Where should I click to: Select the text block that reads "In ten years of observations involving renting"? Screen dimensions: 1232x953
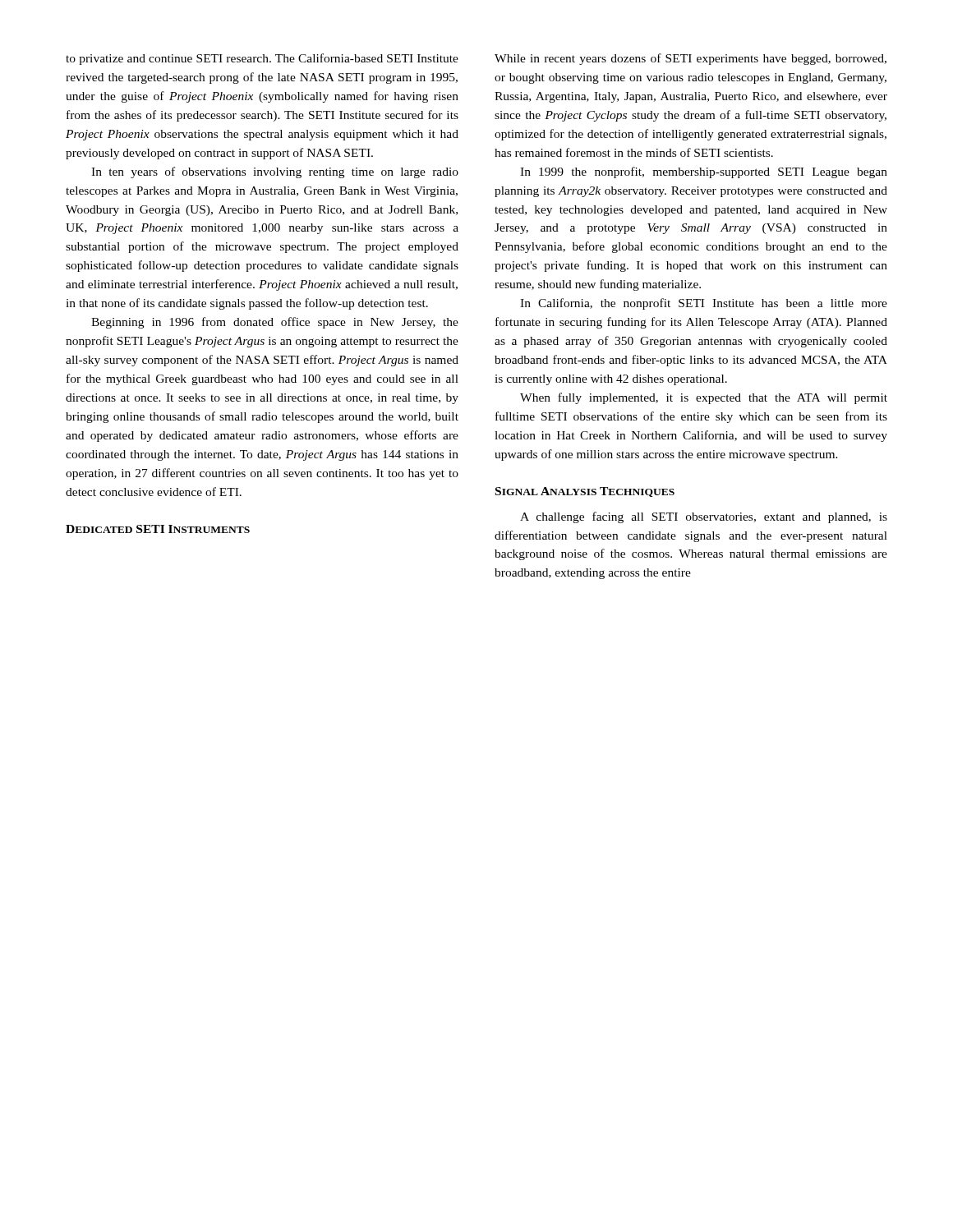click(262, 238)
